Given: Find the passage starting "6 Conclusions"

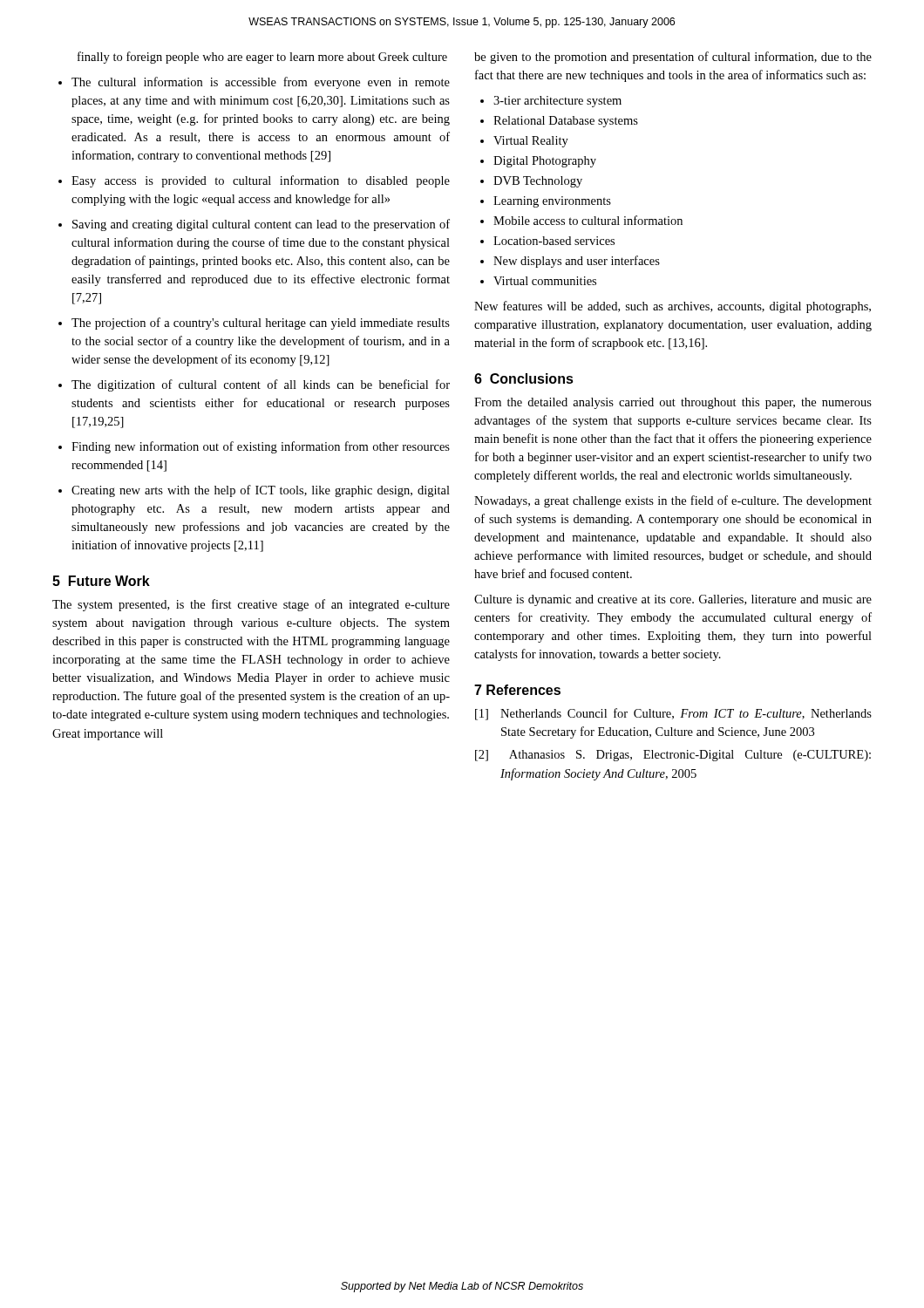Looking at the screenshot, I should [524, 379].
